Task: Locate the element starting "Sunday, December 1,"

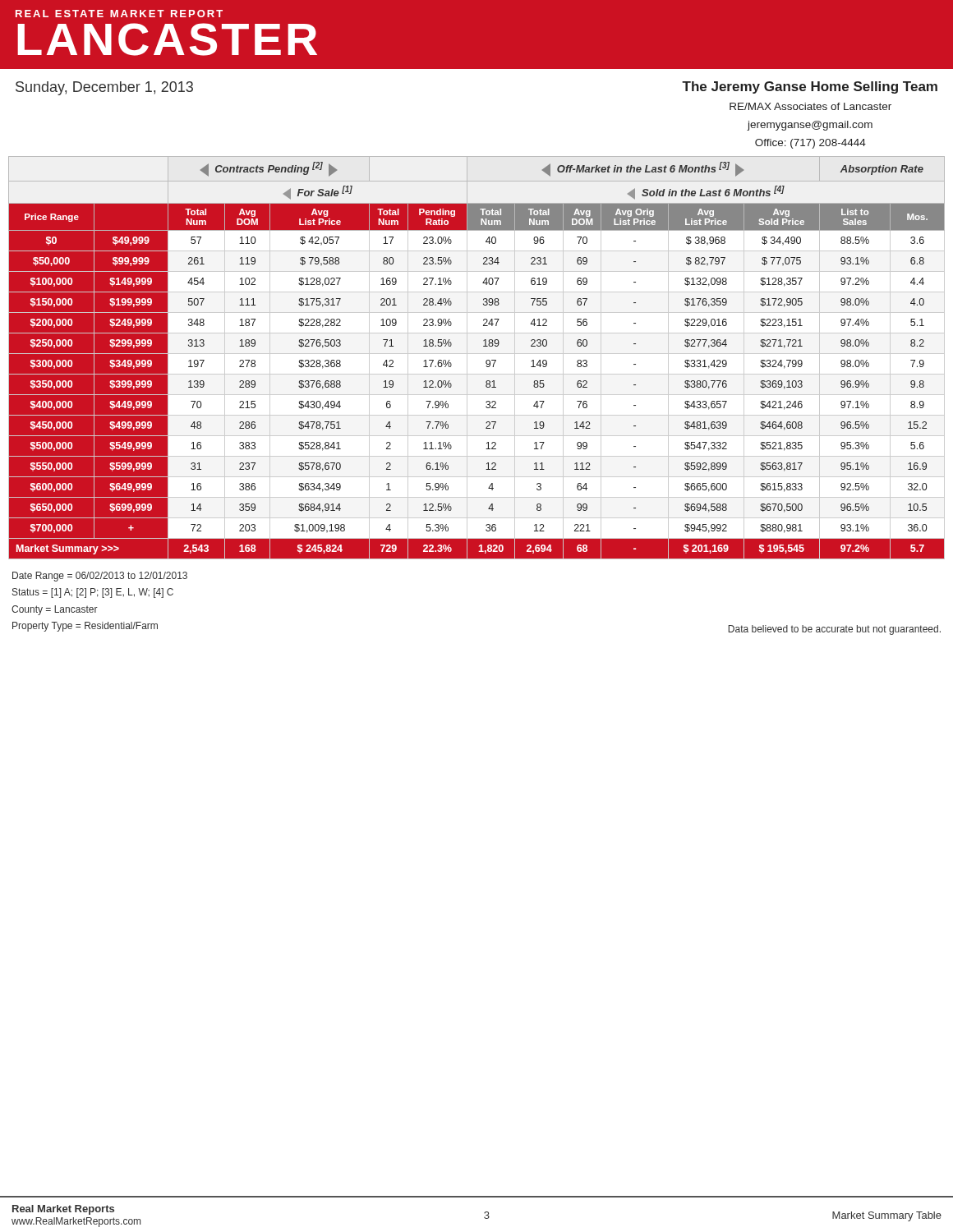Action: 104,87
